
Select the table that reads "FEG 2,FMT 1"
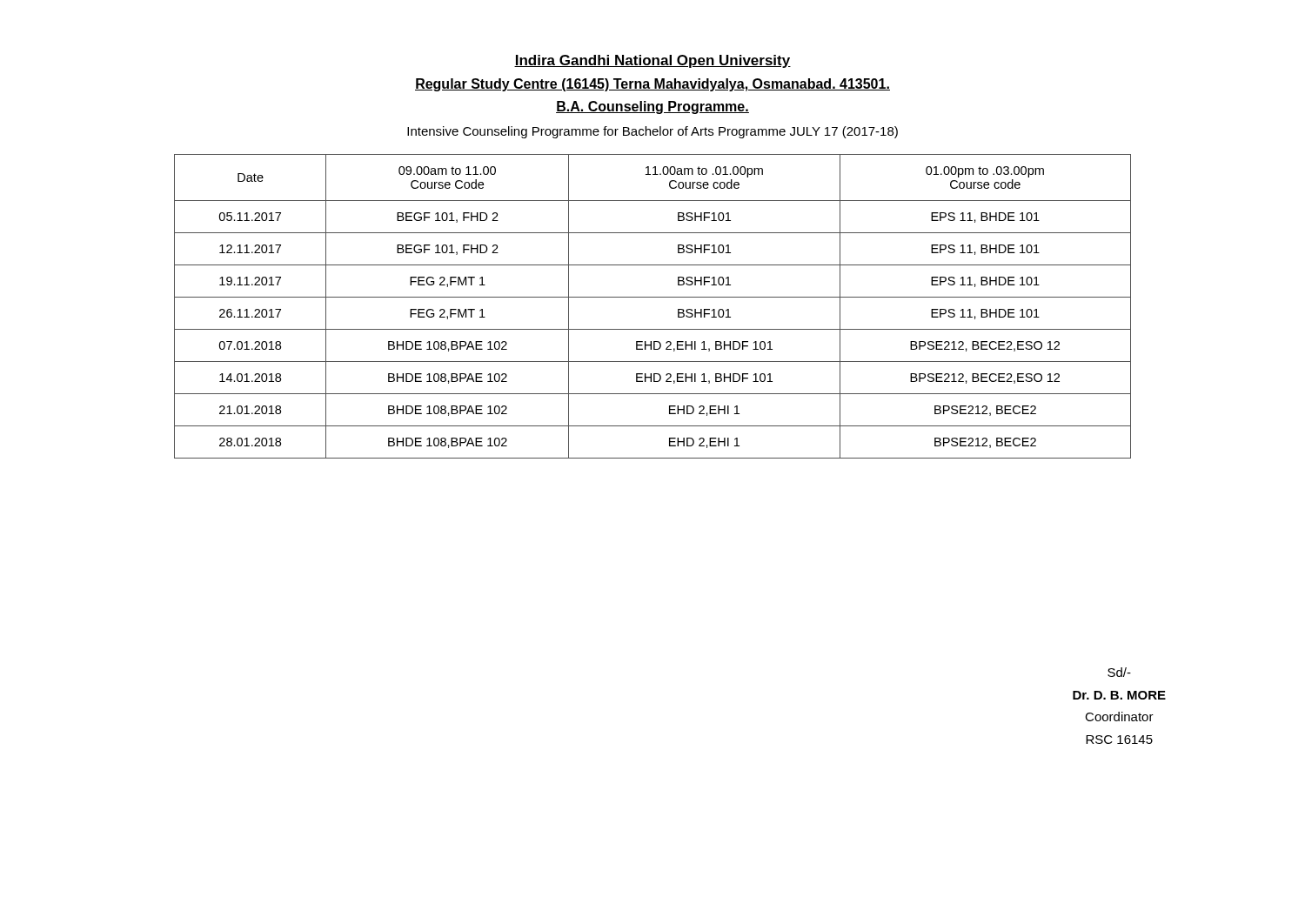pyautogui.click(x=652, y=306)
